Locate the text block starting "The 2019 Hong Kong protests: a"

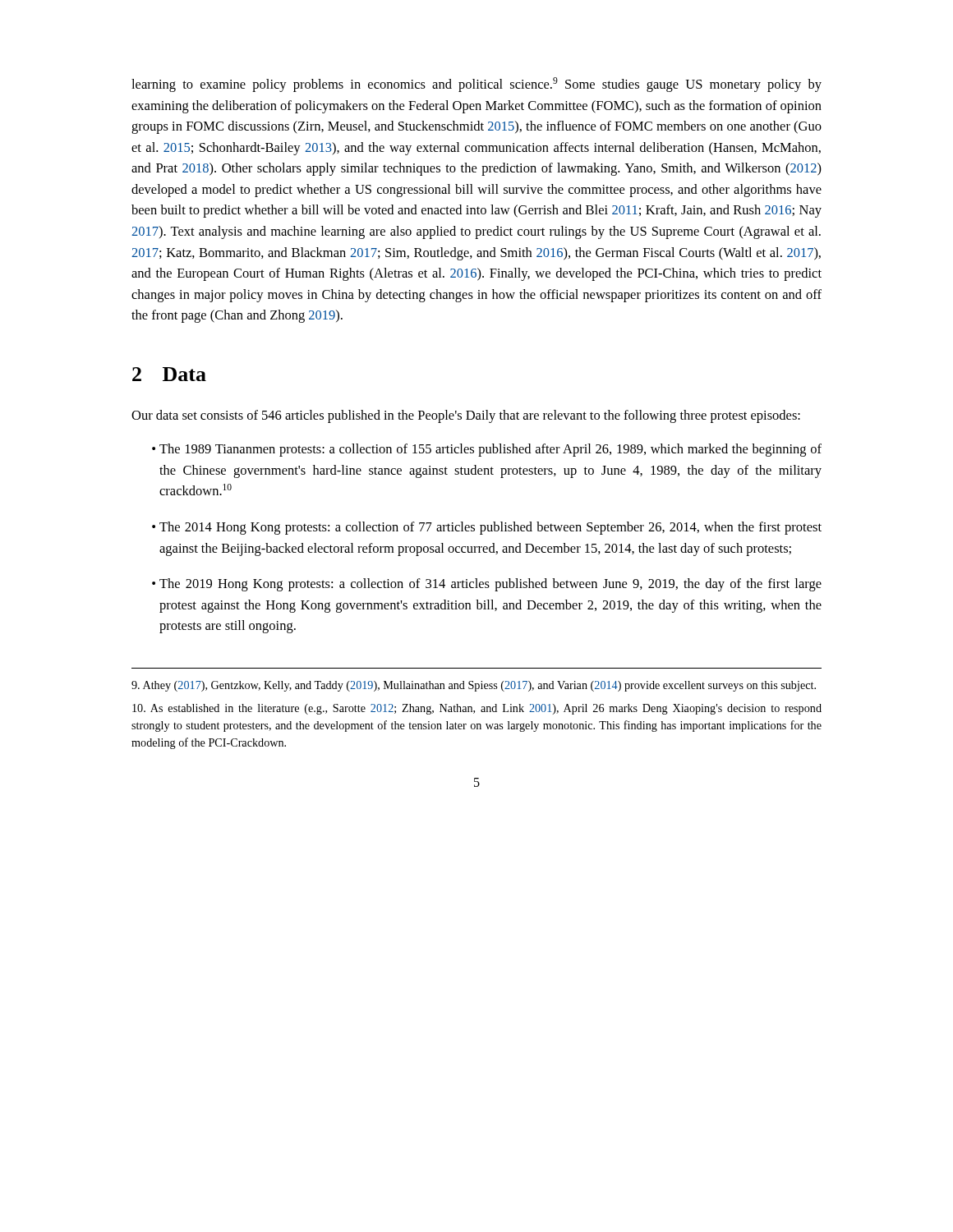(476, 605)
